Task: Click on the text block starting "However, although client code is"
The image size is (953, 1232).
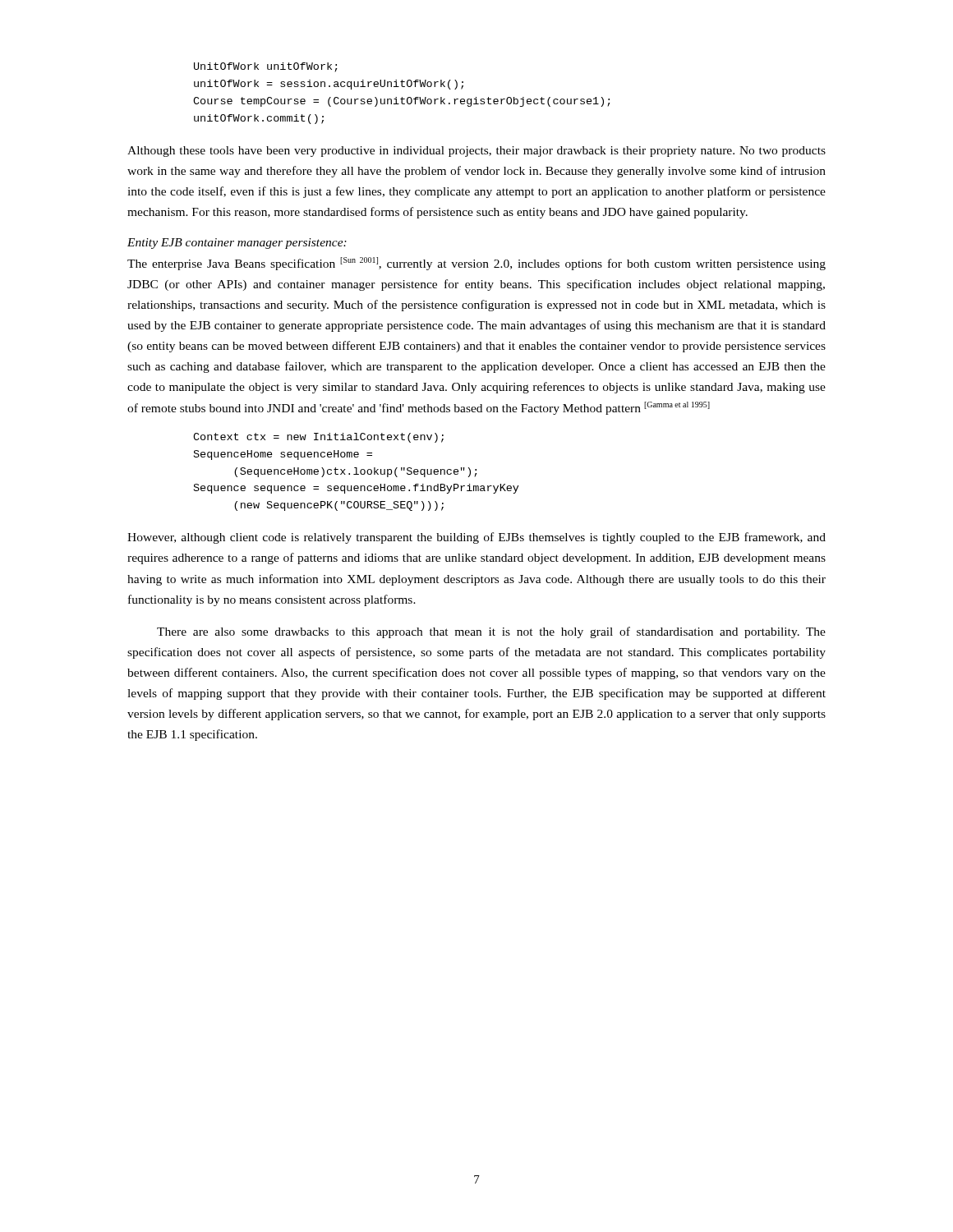Action: (476, 568)
